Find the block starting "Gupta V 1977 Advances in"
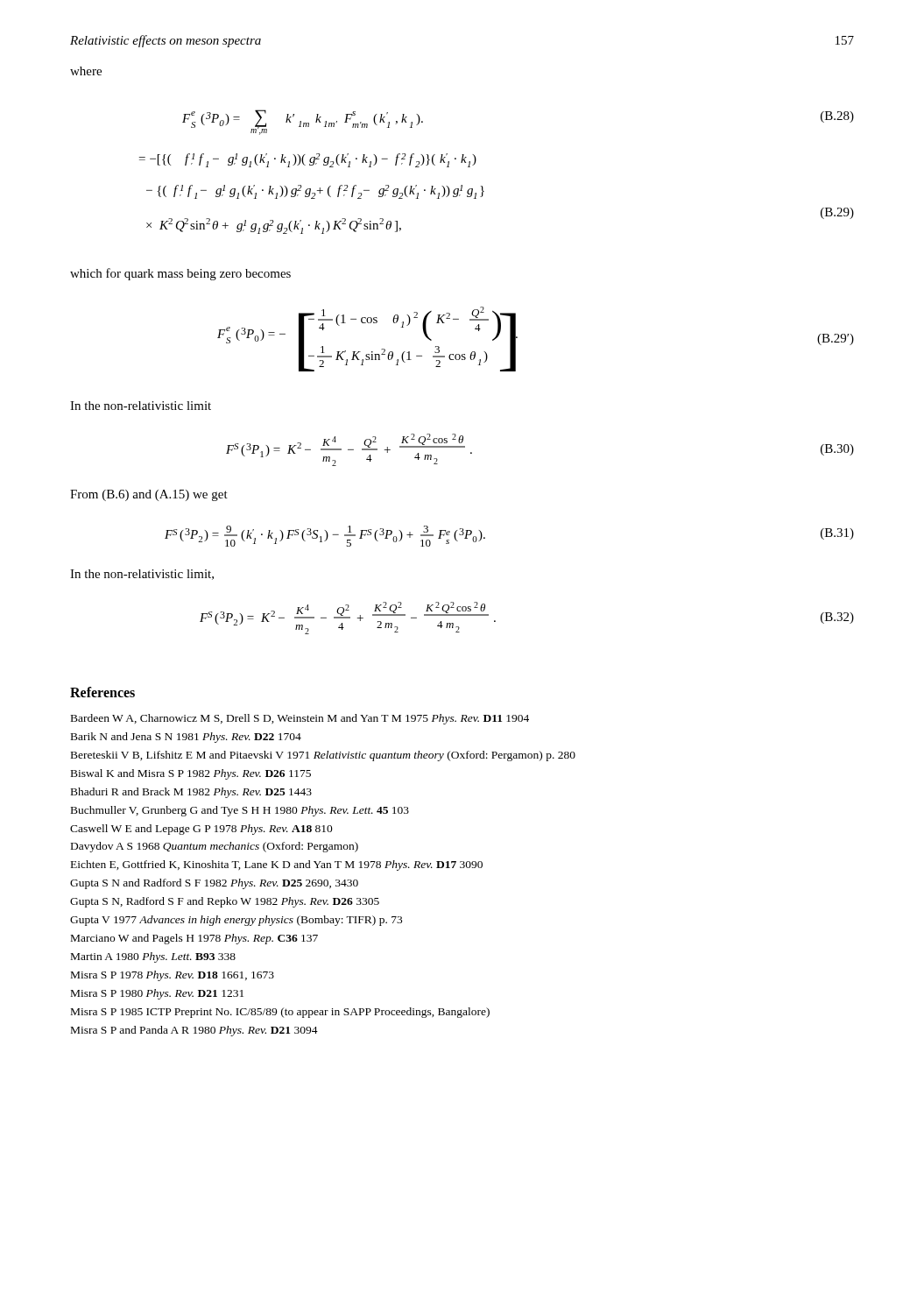 tap(236, 920)
